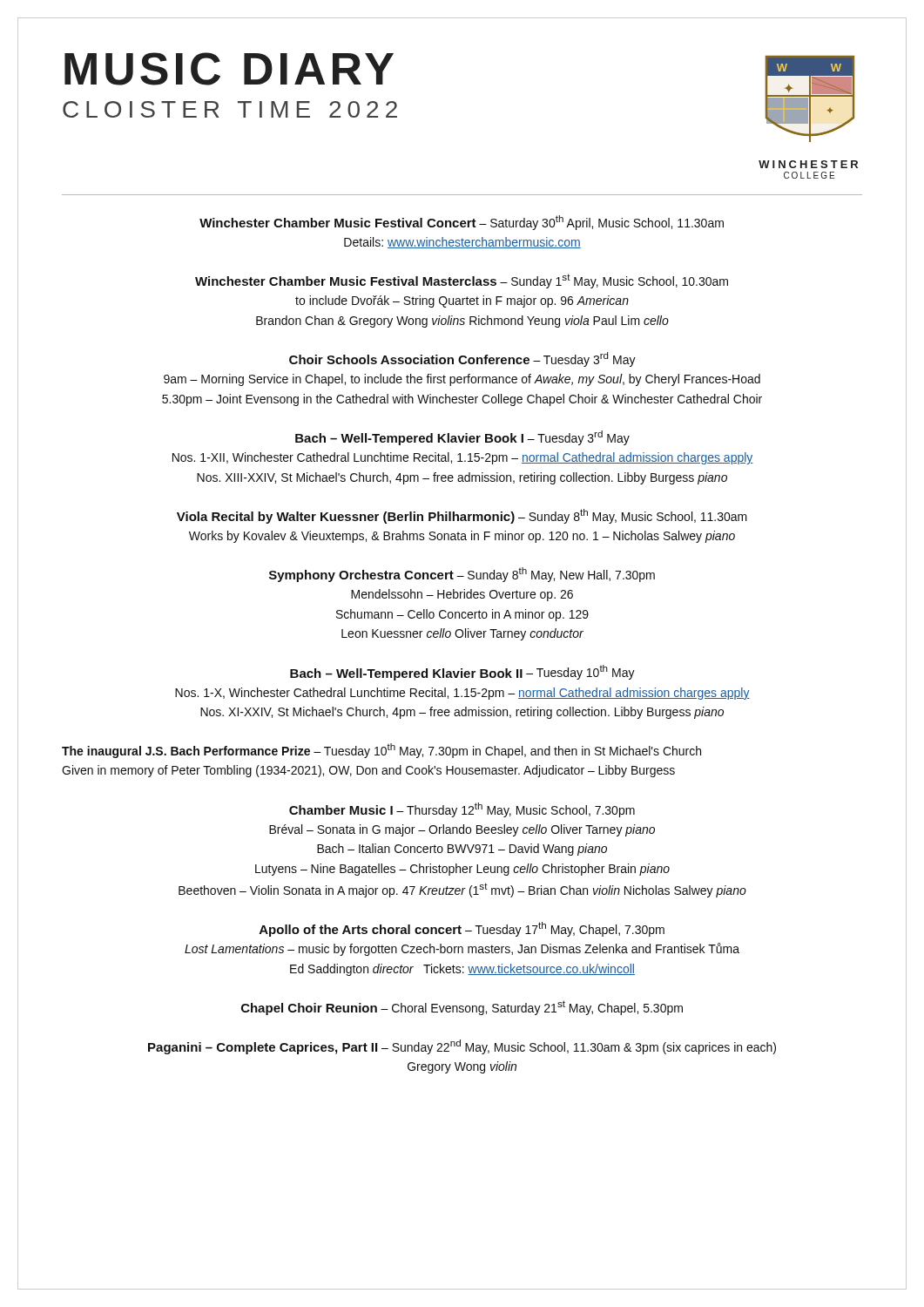Select the block starting "Music Diary Cloister Time 2022"

pyautogui.click(x=233, y=84)
